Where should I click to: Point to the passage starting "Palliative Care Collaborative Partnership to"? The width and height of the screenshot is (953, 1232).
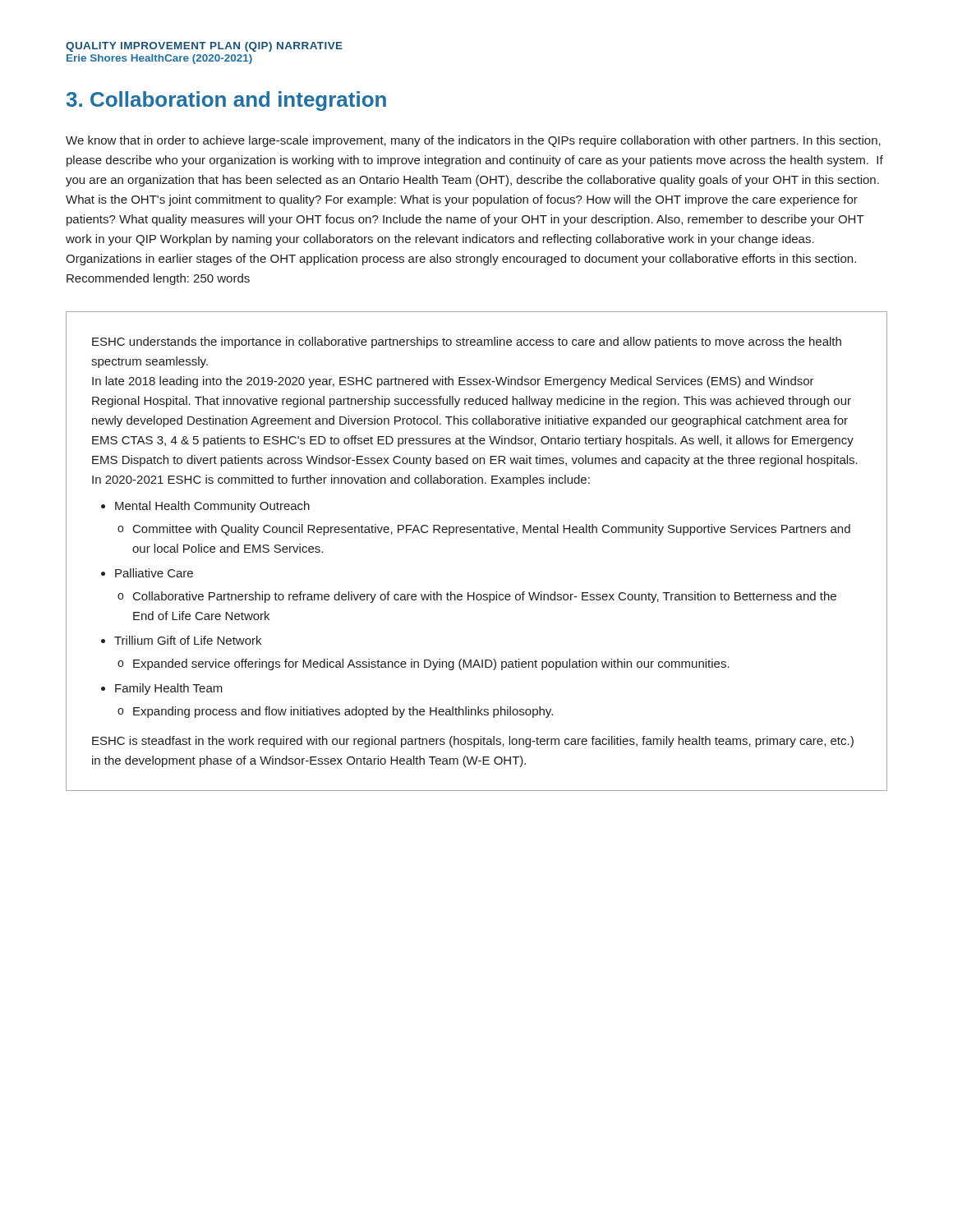(x=488, y=596)
